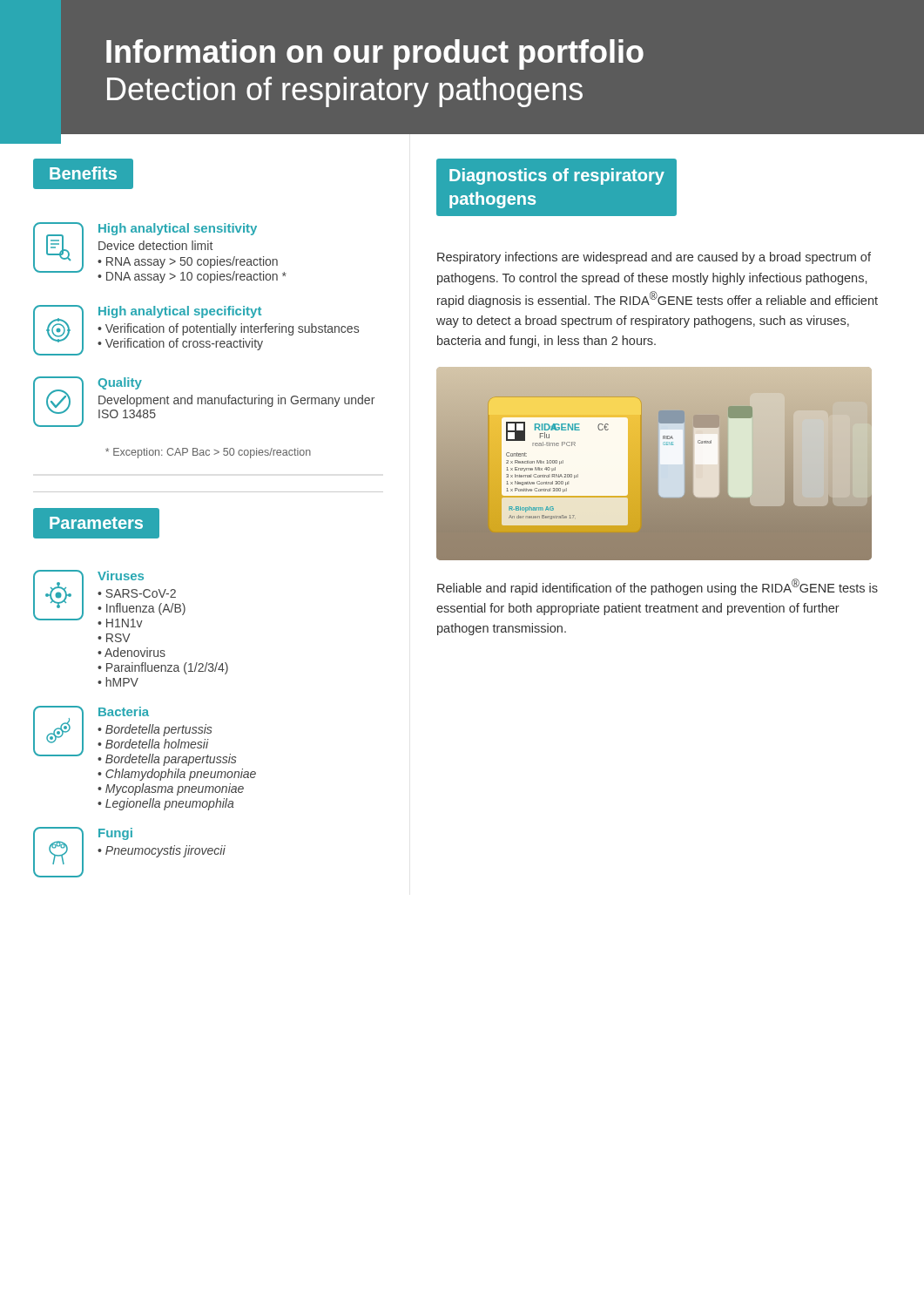Select the region starting "Bordetella pertussis"
The width and height of the screenshot is (924, 1307).
coord(159,730)
